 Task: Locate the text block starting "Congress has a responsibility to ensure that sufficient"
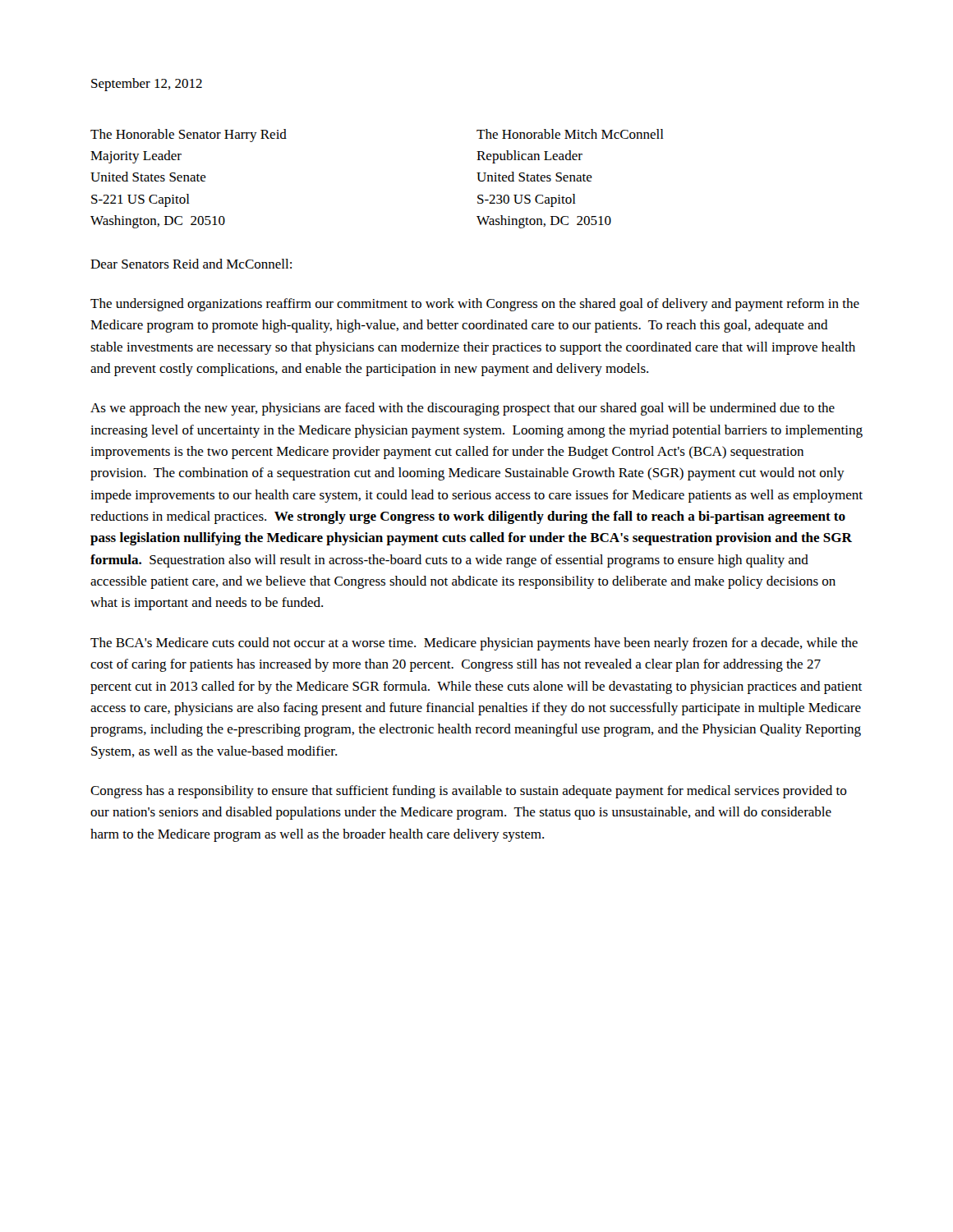pyautogui.click(x=469, y=812)
